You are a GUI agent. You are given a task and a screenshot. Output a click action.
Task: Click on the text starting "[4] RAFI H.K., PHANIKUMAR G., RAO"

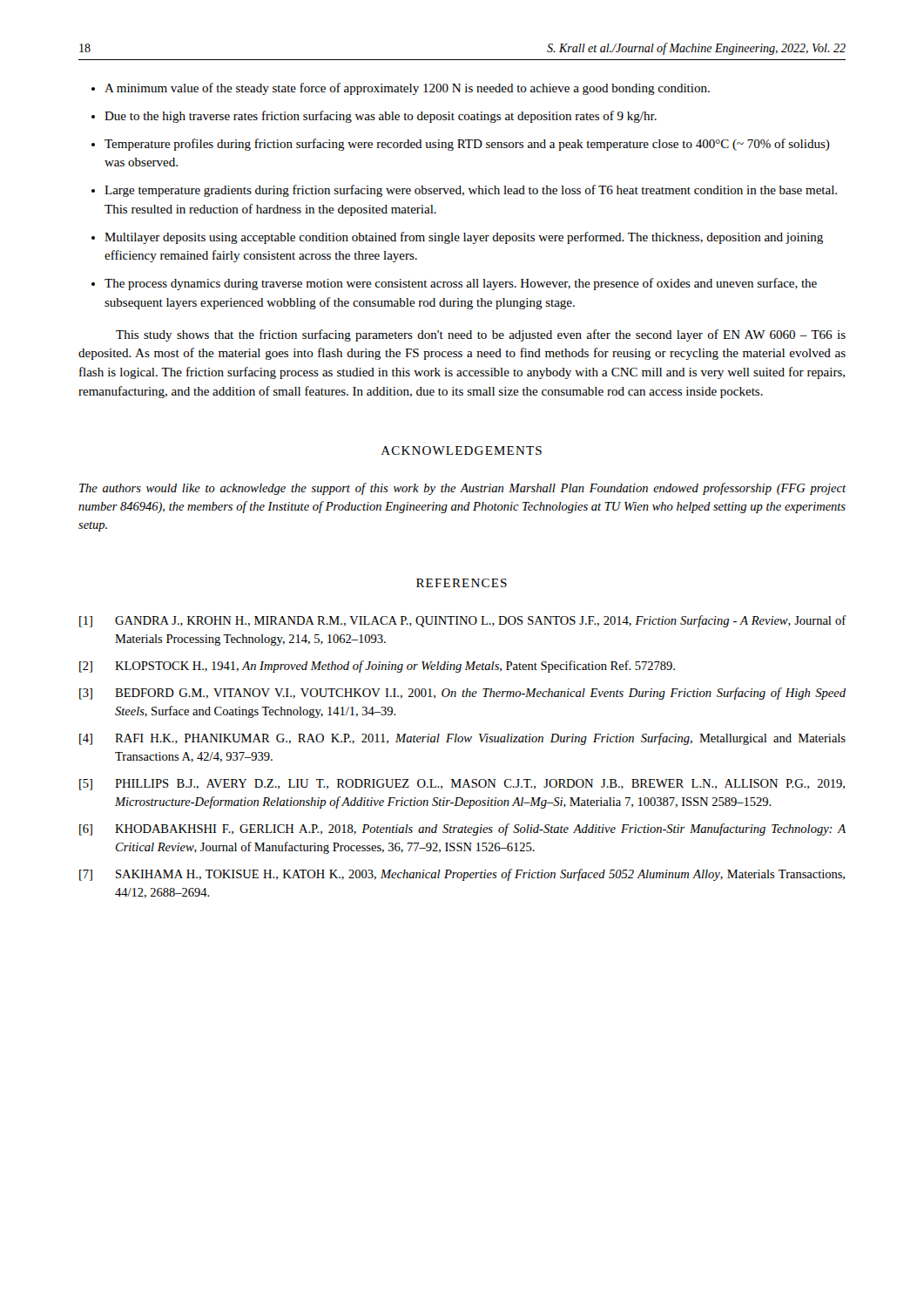(462, 747)
